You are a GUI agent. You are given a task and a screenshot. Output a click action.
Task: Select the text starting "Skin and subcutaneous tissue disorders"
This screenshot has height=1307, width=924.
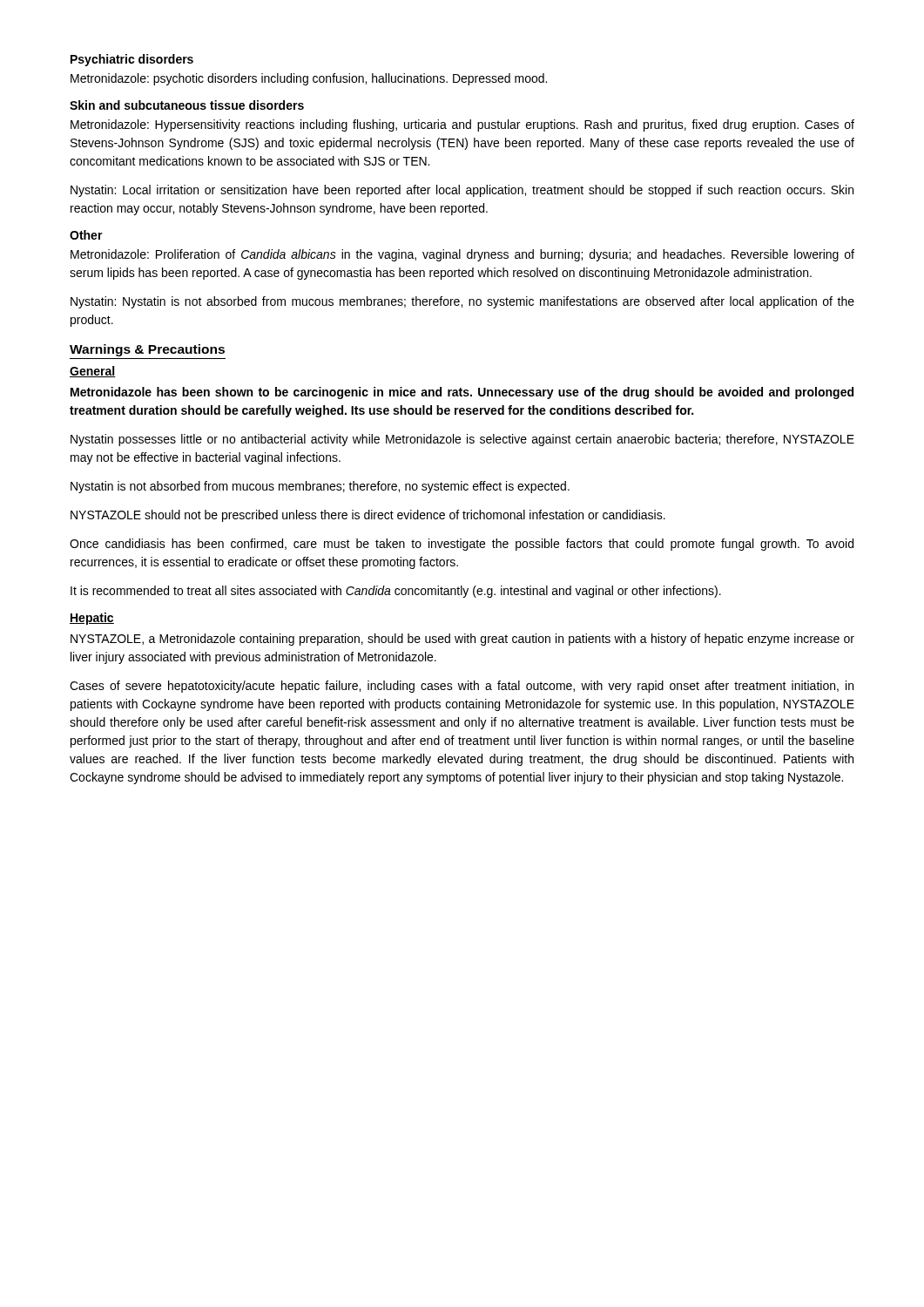pos(187,105)
